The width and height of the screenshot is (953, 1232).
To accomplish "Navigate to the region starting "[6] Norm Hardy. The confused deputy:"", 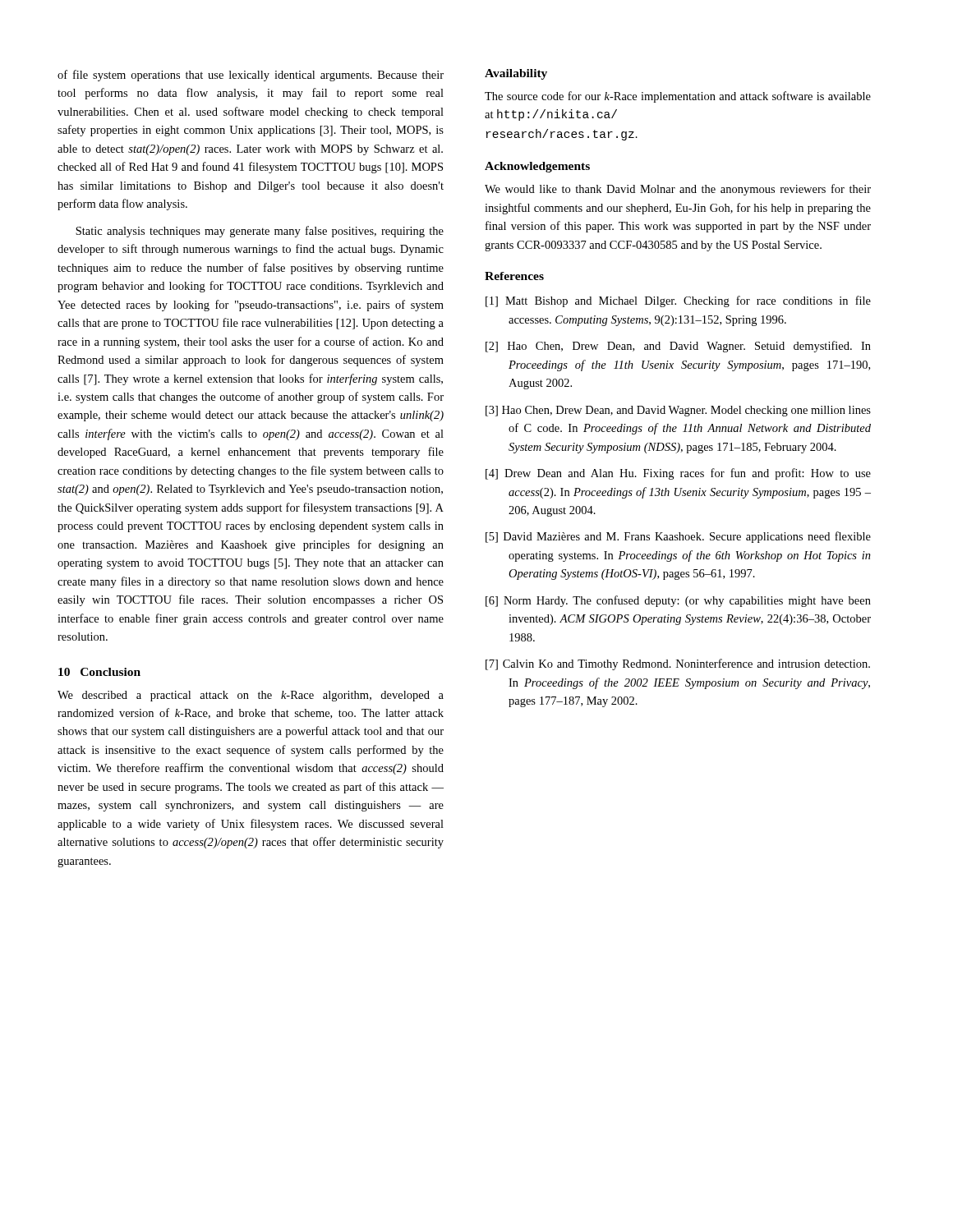I will pos(678,619).
